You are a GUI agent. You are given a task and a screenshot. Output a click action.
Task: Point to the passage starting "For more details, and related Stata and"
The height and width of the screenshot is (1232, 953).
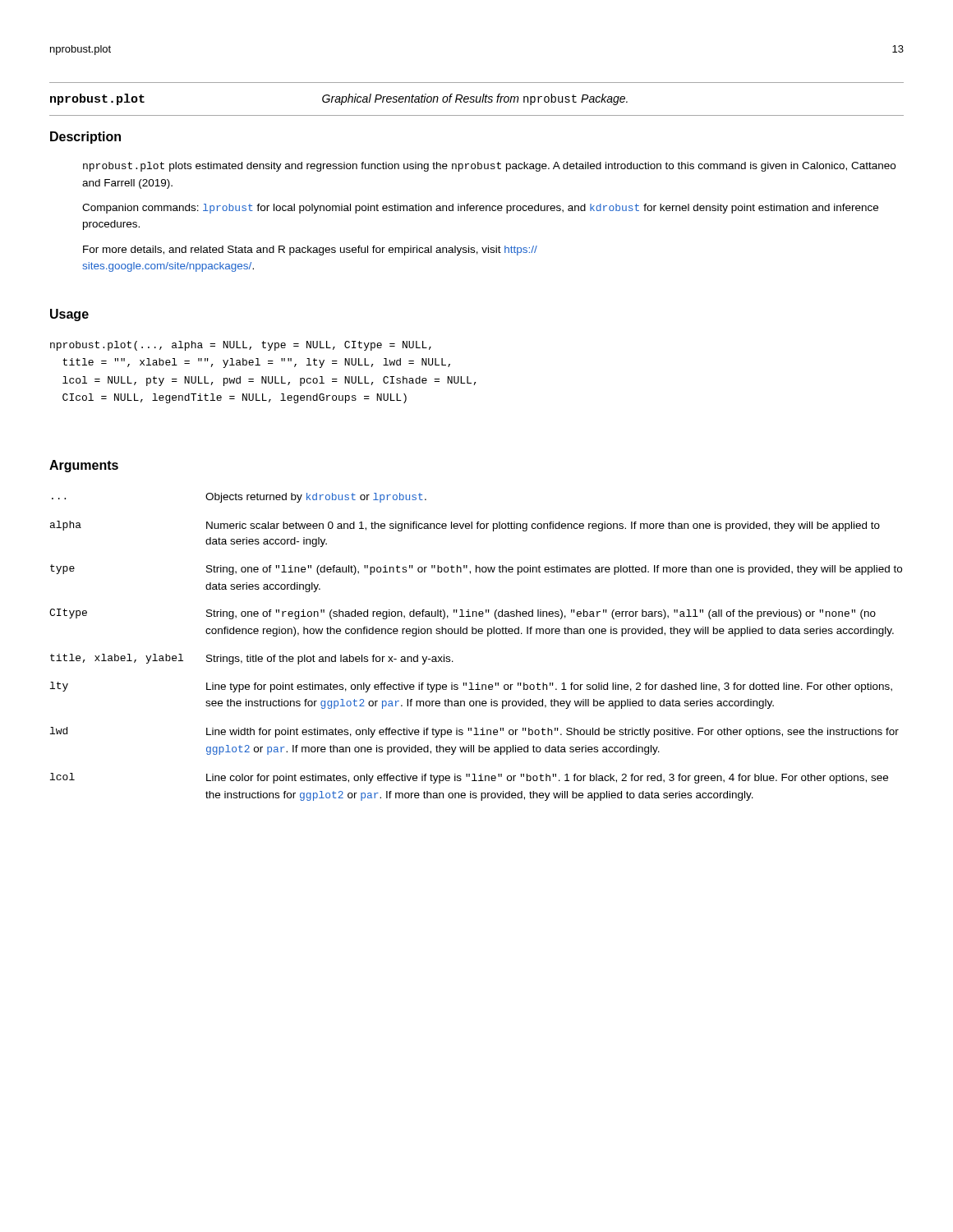coord(310,257)
